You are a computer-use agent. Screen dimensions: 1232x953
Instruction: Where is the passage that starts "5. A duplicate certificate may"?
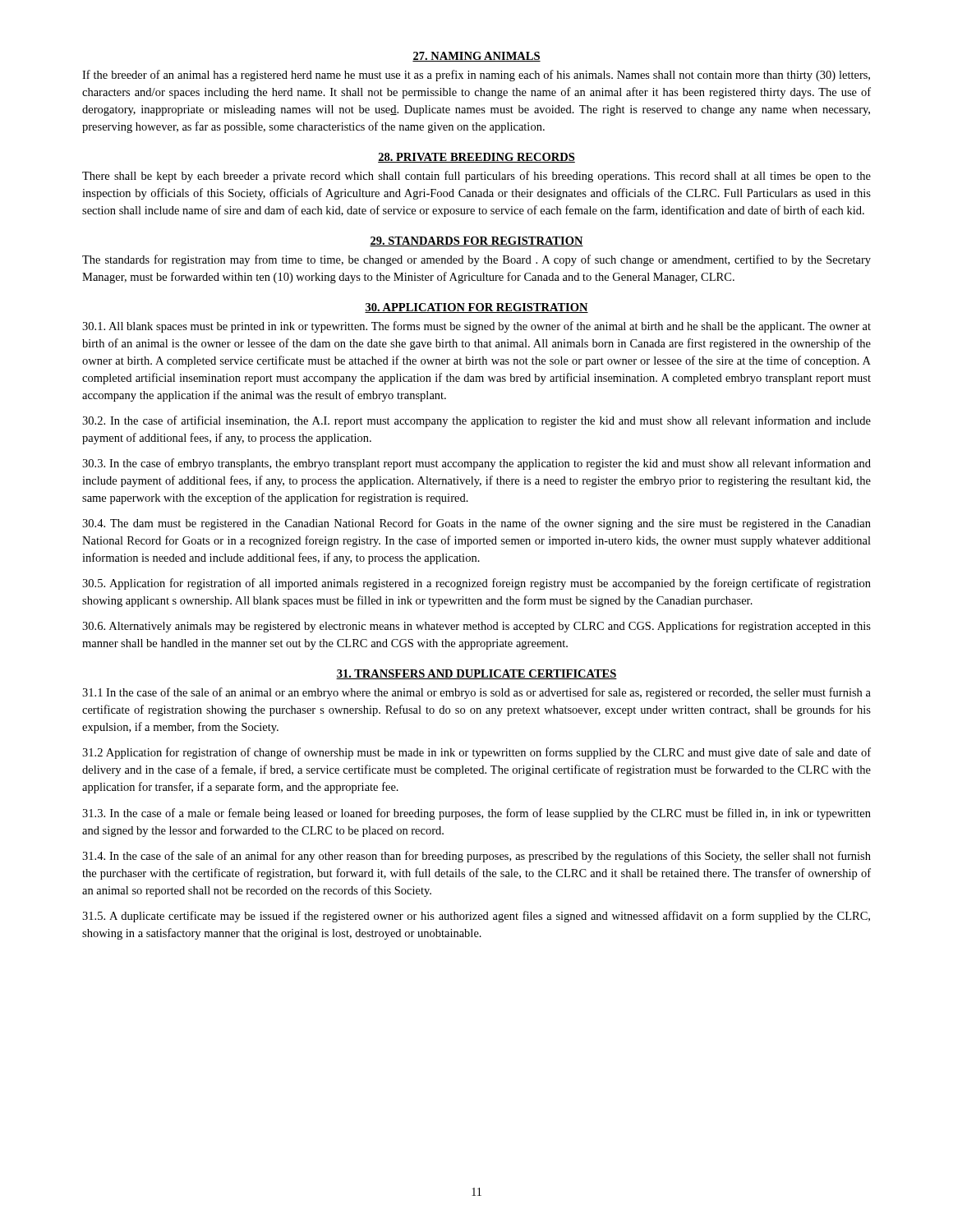tap(476, 924)
